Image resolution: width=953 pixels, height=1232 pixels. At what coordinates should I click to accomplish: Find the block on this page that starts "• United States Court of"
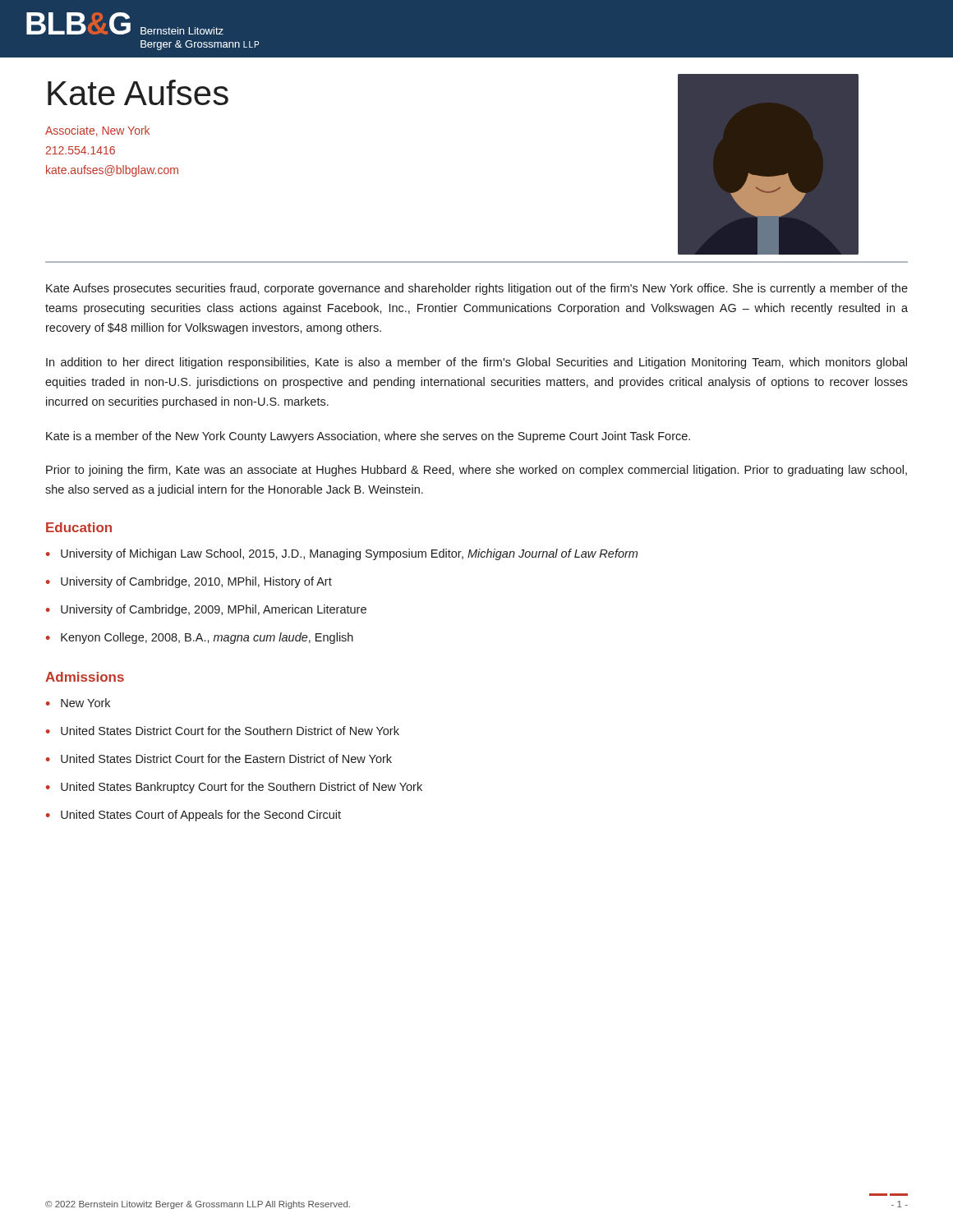pyautogui.click(x=193, y=816)
